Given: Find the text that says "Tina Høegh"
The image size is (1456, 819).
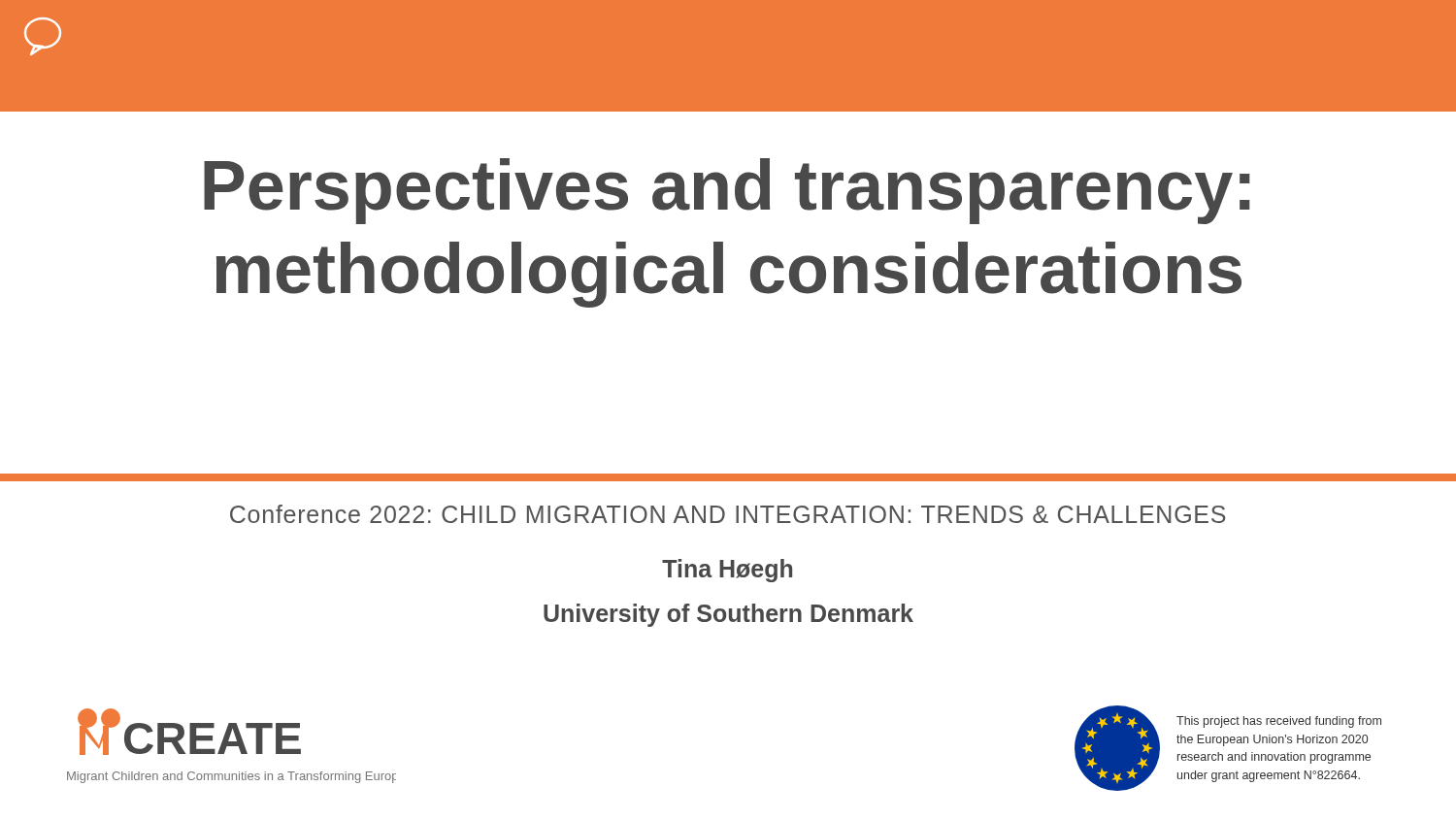Looking at the screenshot, I should pos(728,569).
